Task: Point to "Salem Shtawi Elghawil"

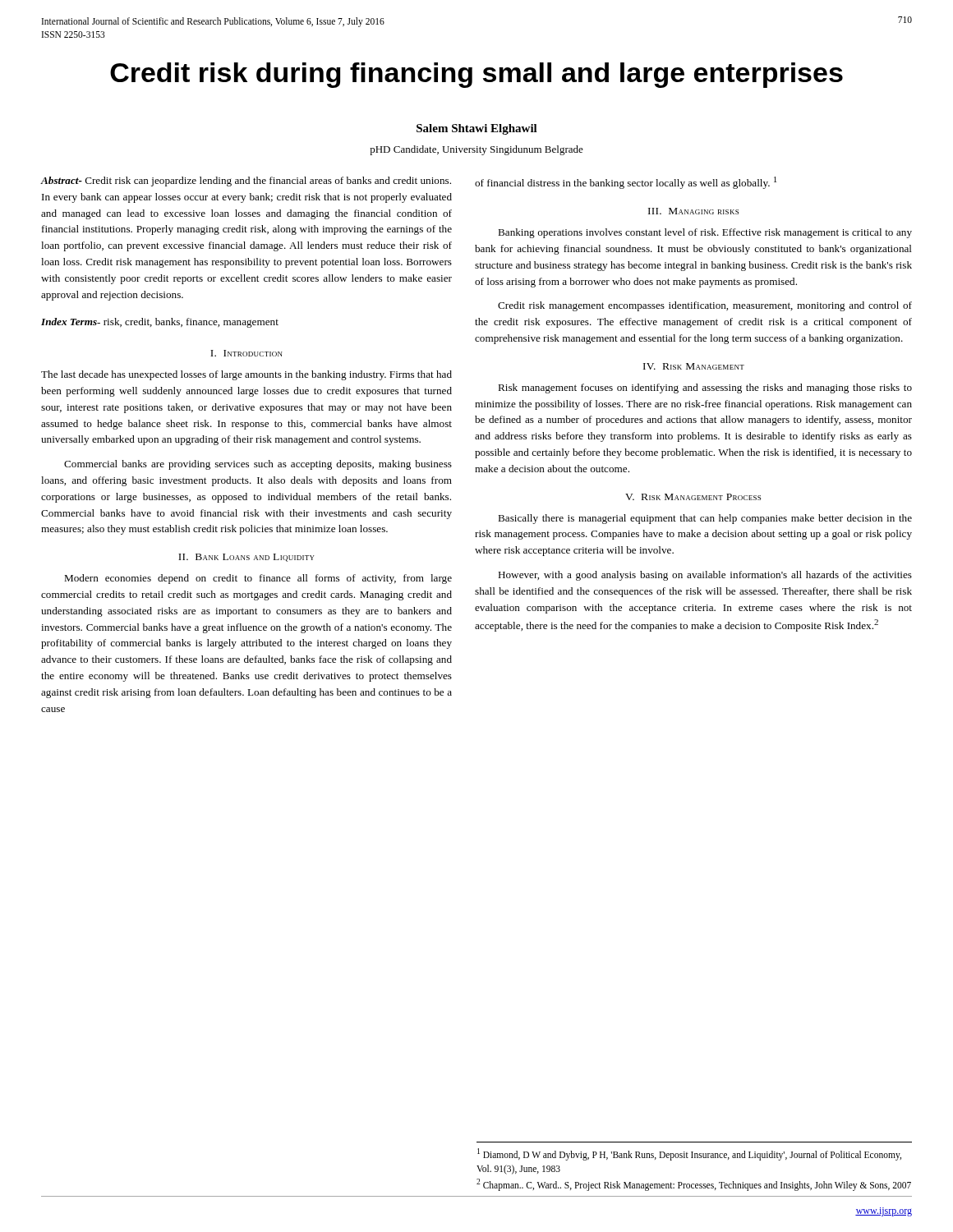Action: [476, 128]
